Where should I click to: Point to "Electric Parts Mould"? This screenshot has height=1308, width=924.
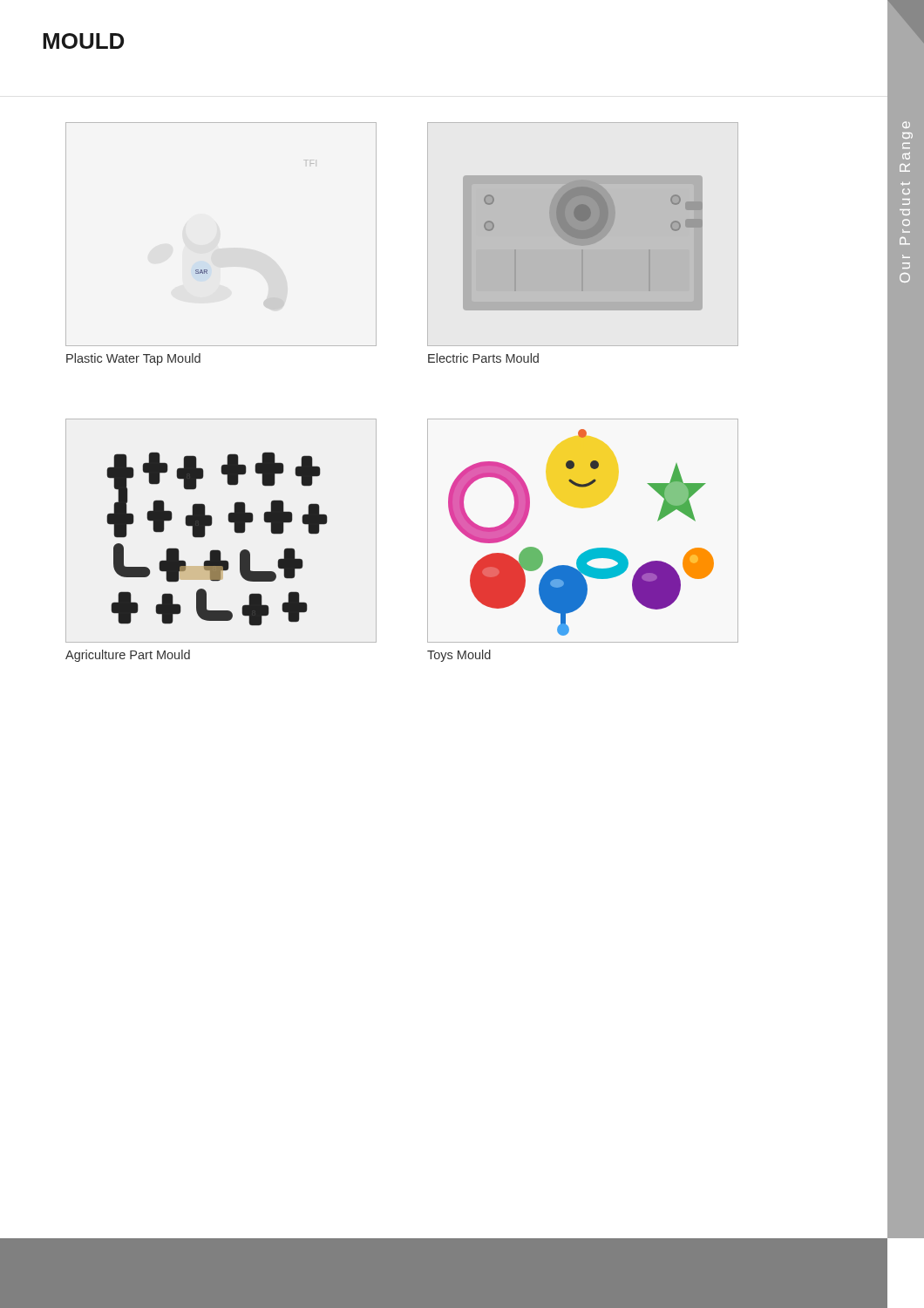coord(483,358)
